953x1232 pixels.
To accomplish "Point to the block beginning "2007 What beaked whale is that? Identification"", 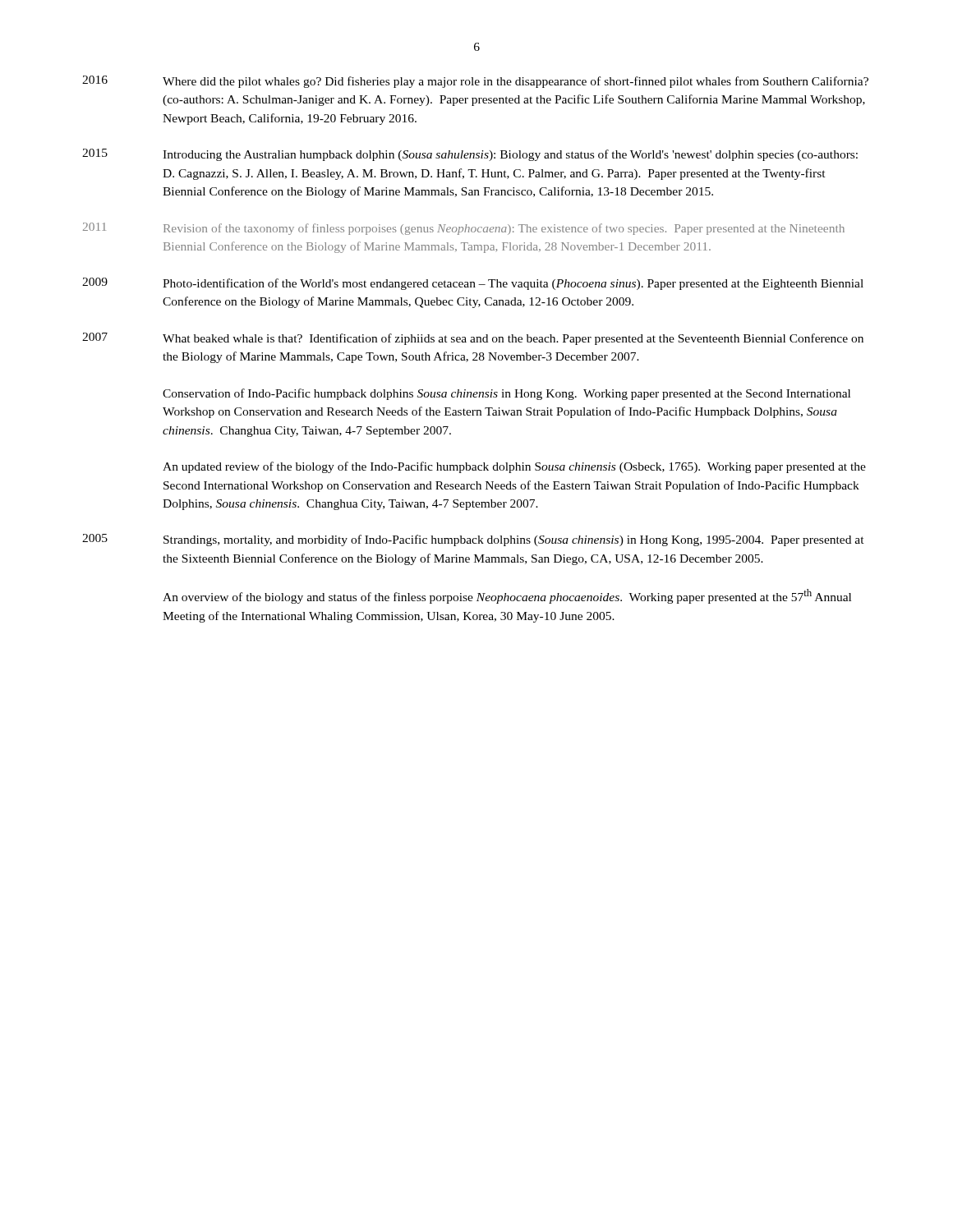I will (x=476, y=348).
